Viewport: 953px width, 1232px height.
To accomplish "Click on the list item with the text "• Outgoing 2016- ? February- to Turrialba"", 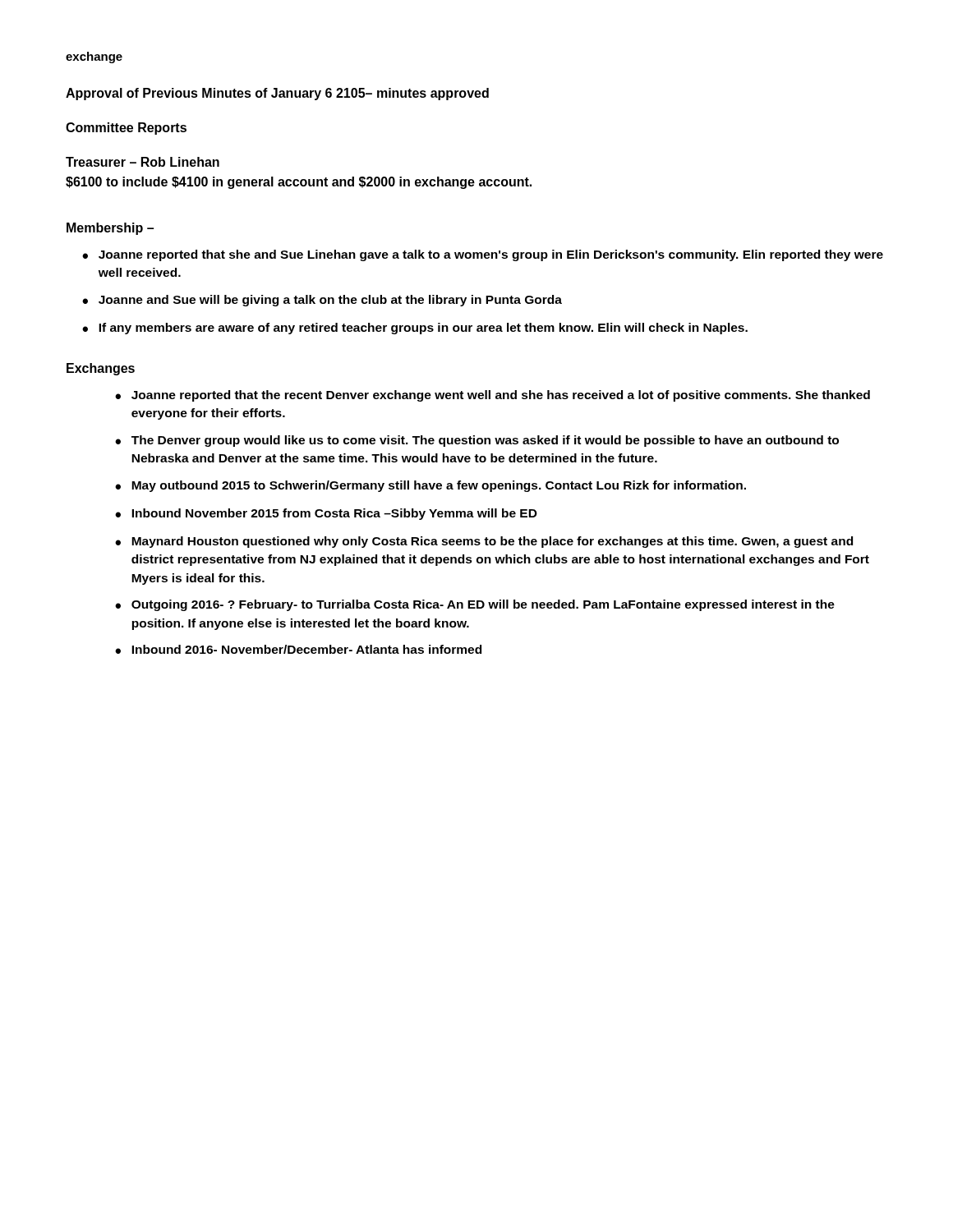I will pos(501,614).
